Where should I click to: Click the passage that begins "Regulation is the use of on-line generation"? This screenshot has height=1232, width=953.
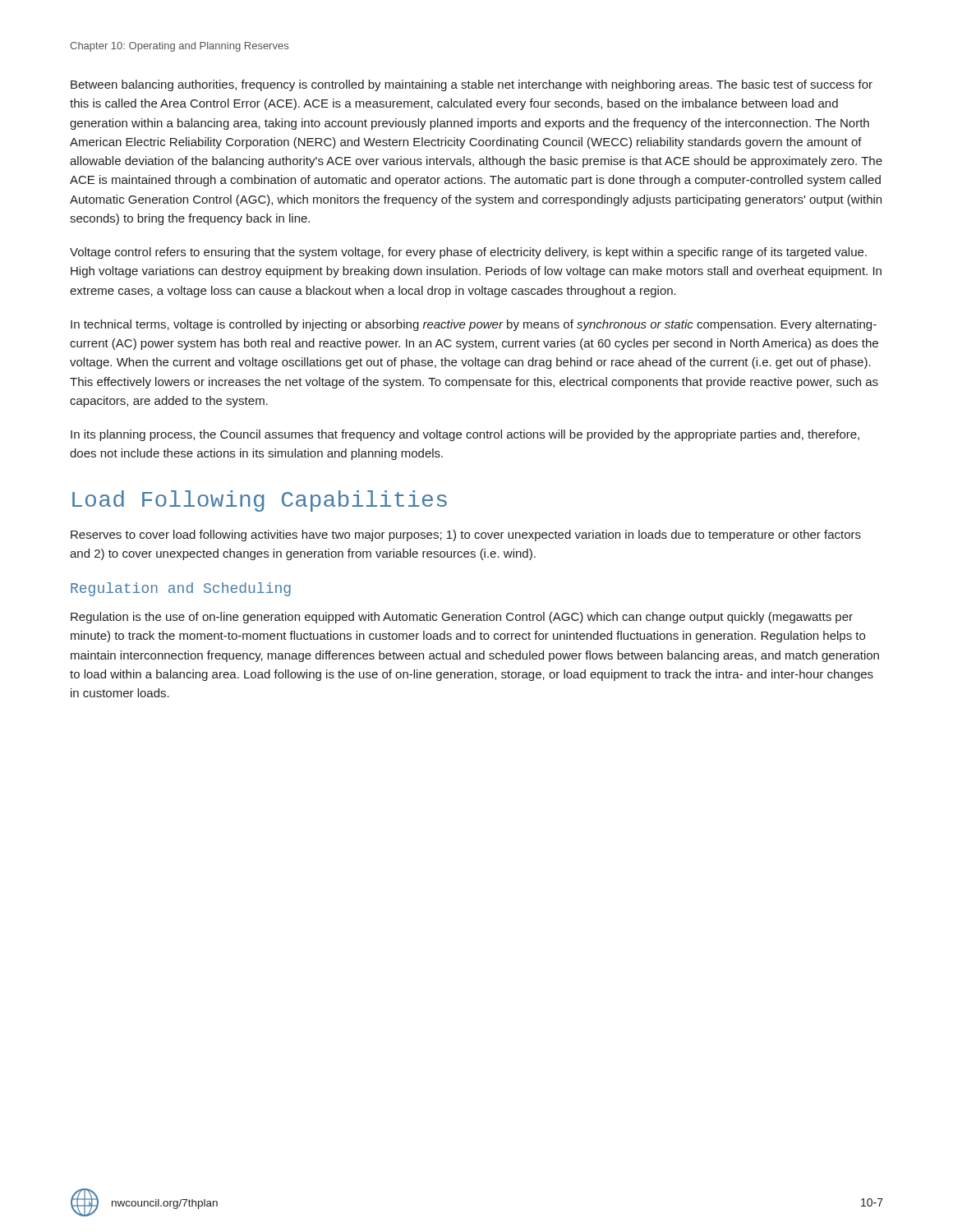(x=475, y=655)
